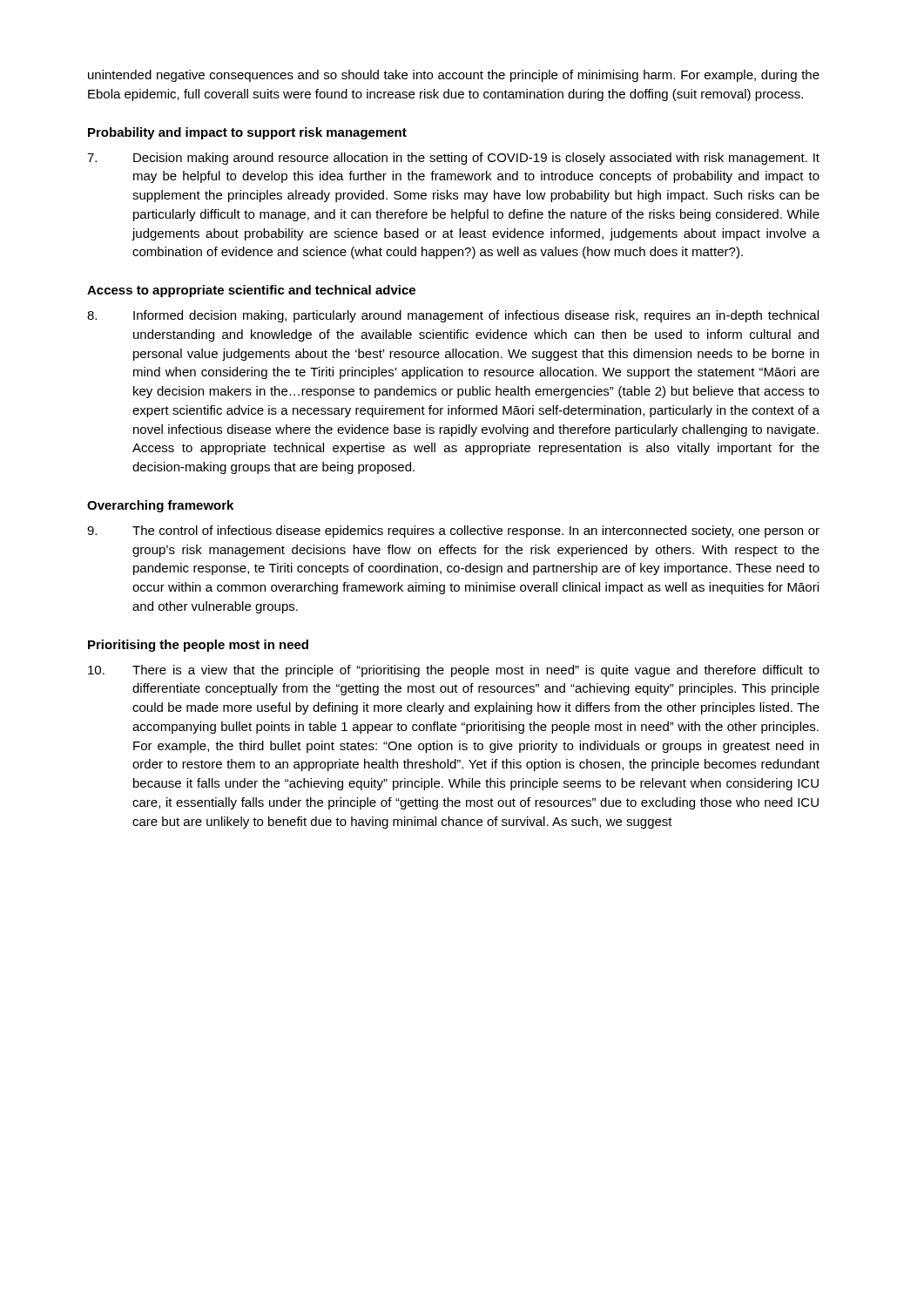Point to the passage starting "The control of infectious disease epidemics"
The height and width of the screenshot is (1307, 924).
coord(453,568)
